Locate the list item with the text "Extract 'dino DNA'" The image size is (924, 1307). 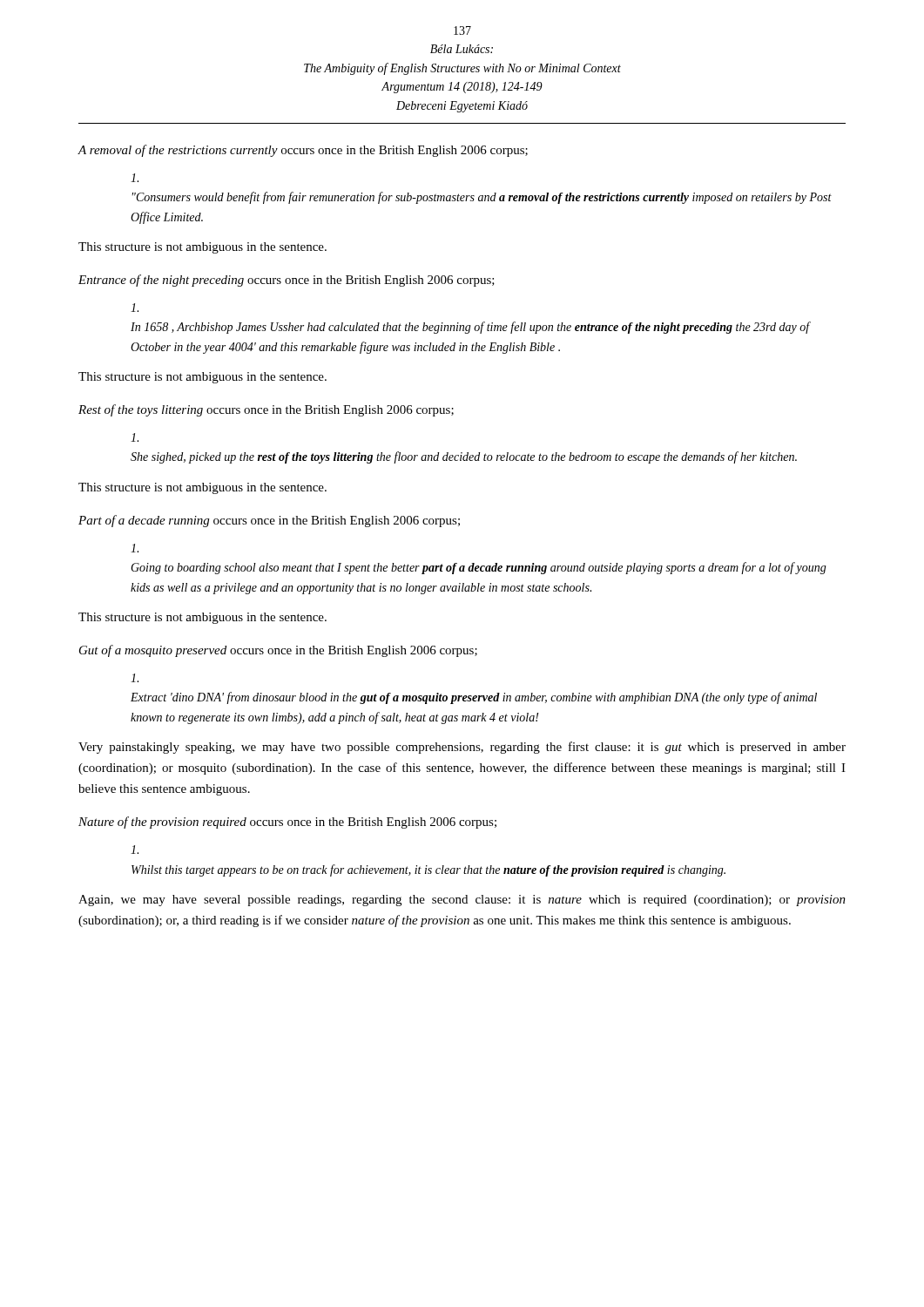[x=483, y=698]
